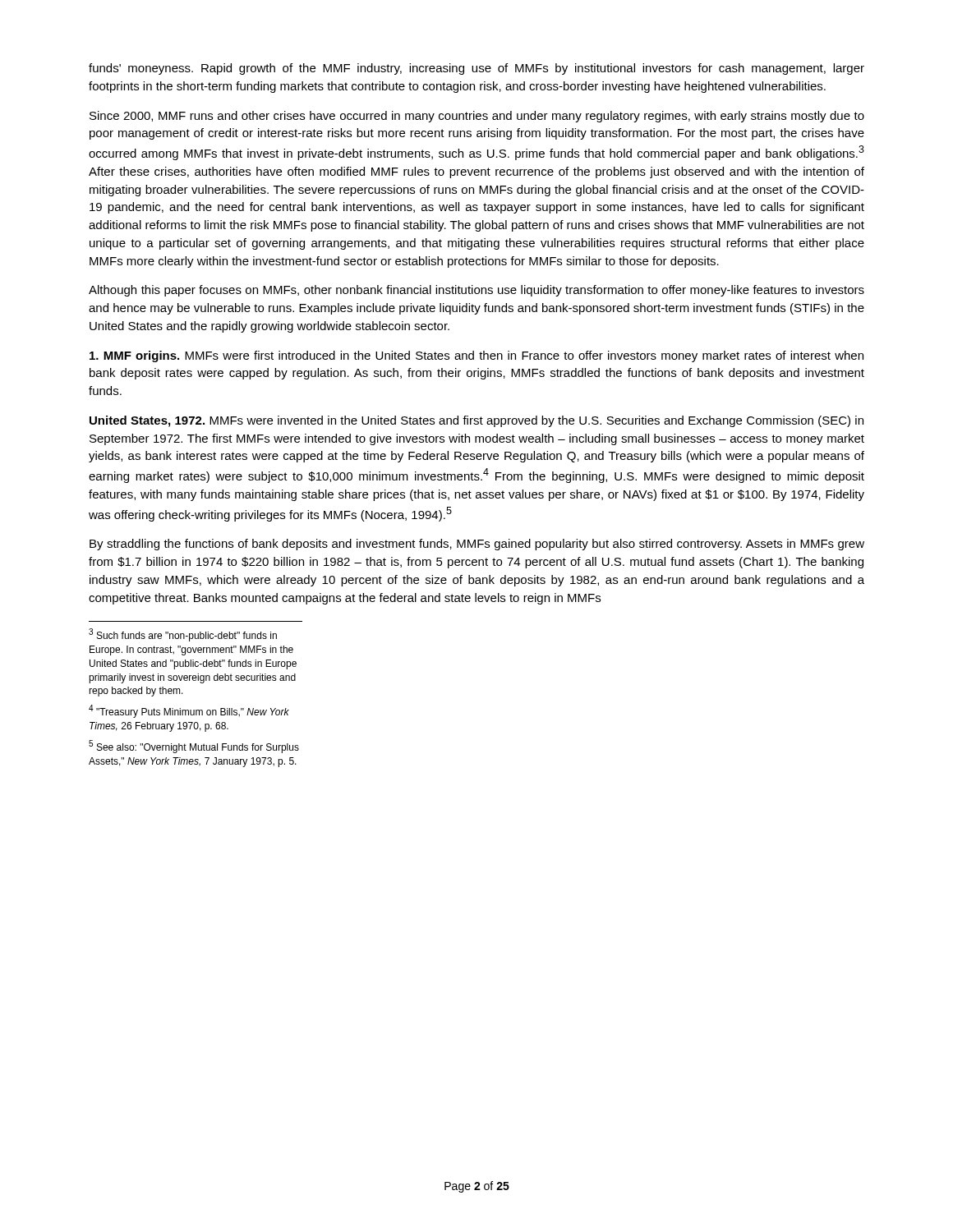Locate the passage starting "MMF origins. MMFs were first introduced"
The height and width of the screenshot is (1232, 953).
(x=476, y=373)
